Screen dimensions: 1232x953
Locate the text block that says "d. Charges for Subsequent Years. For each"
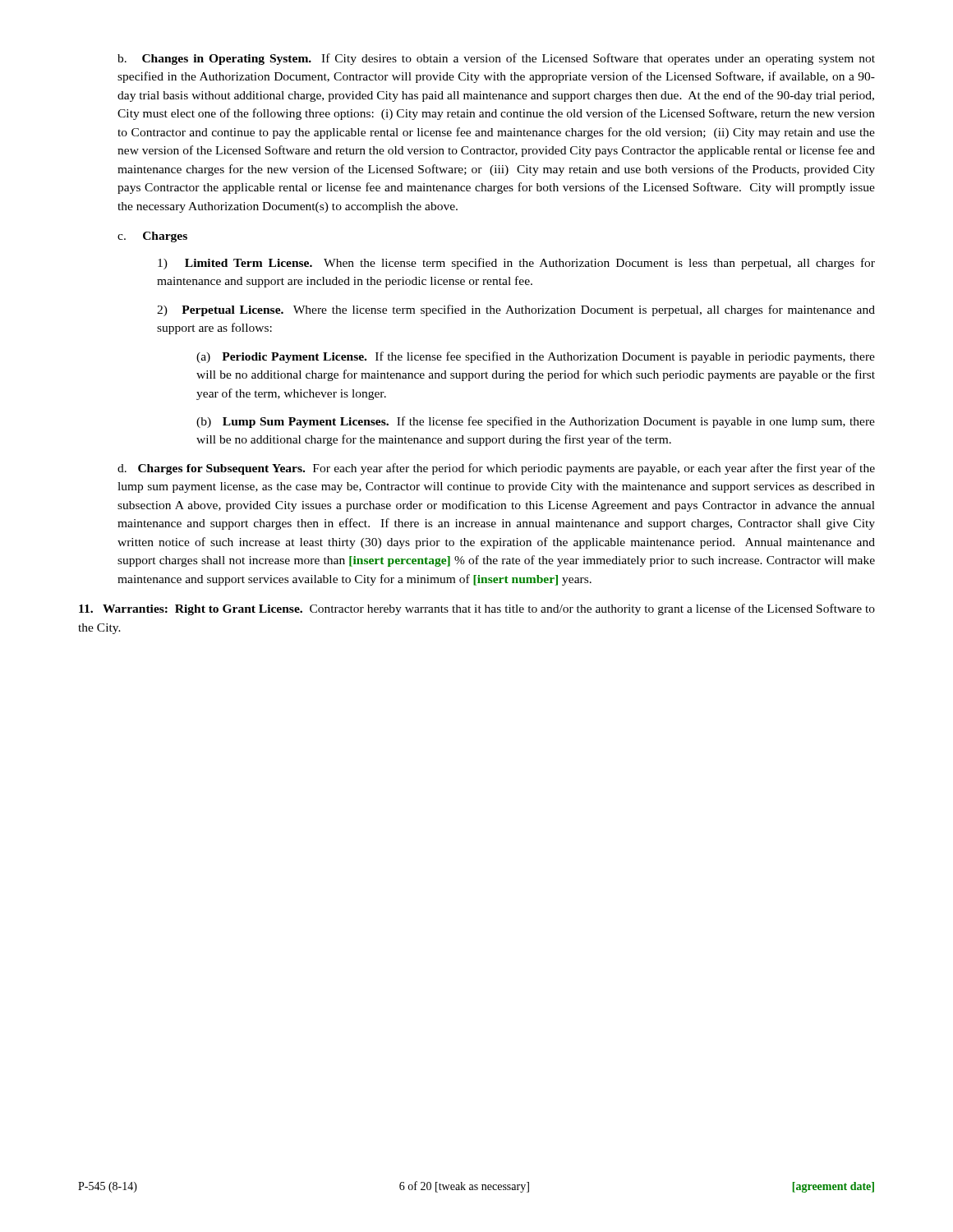[496, 523]
